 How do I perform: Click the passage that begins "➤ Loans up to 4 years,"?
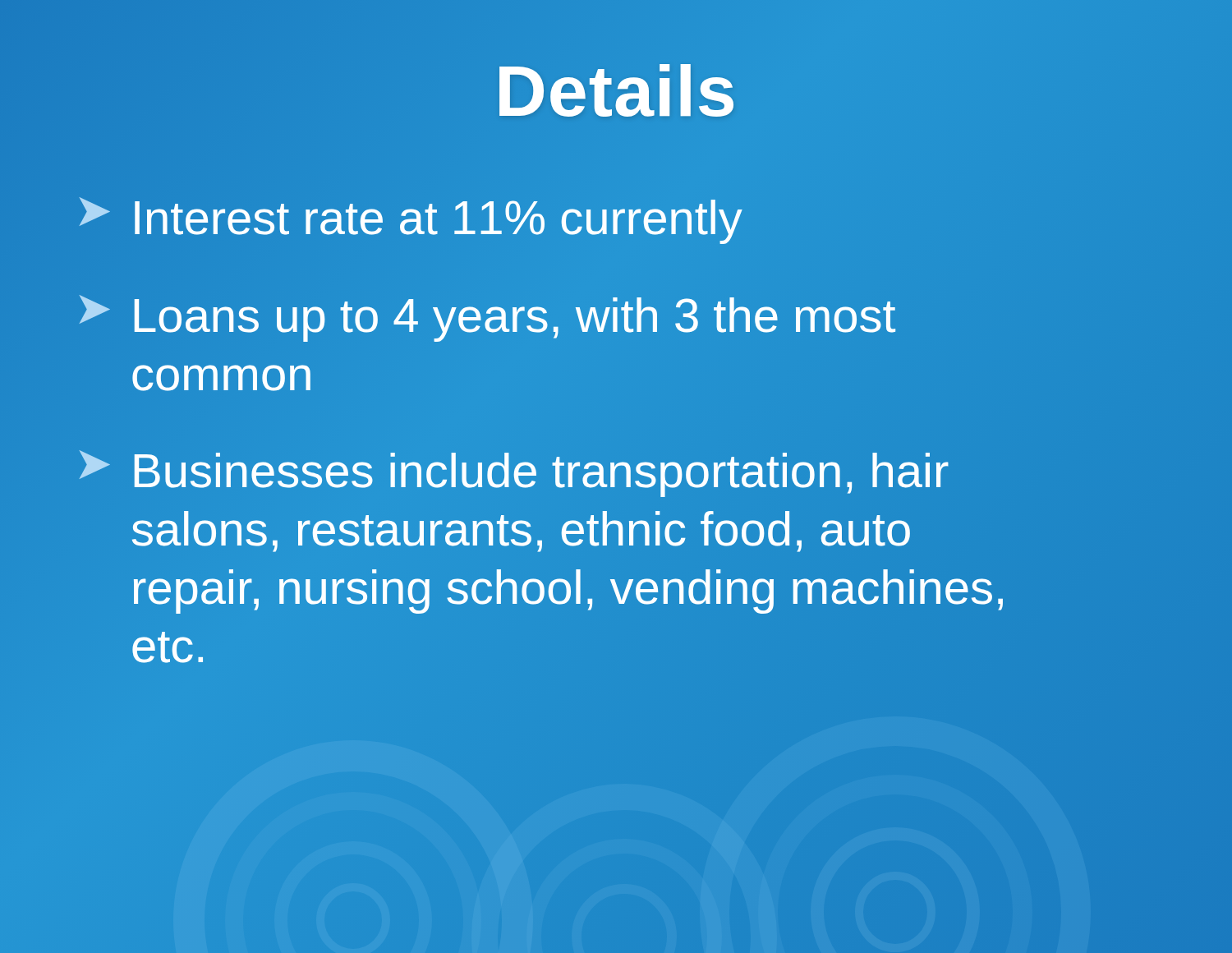point(485,345)
